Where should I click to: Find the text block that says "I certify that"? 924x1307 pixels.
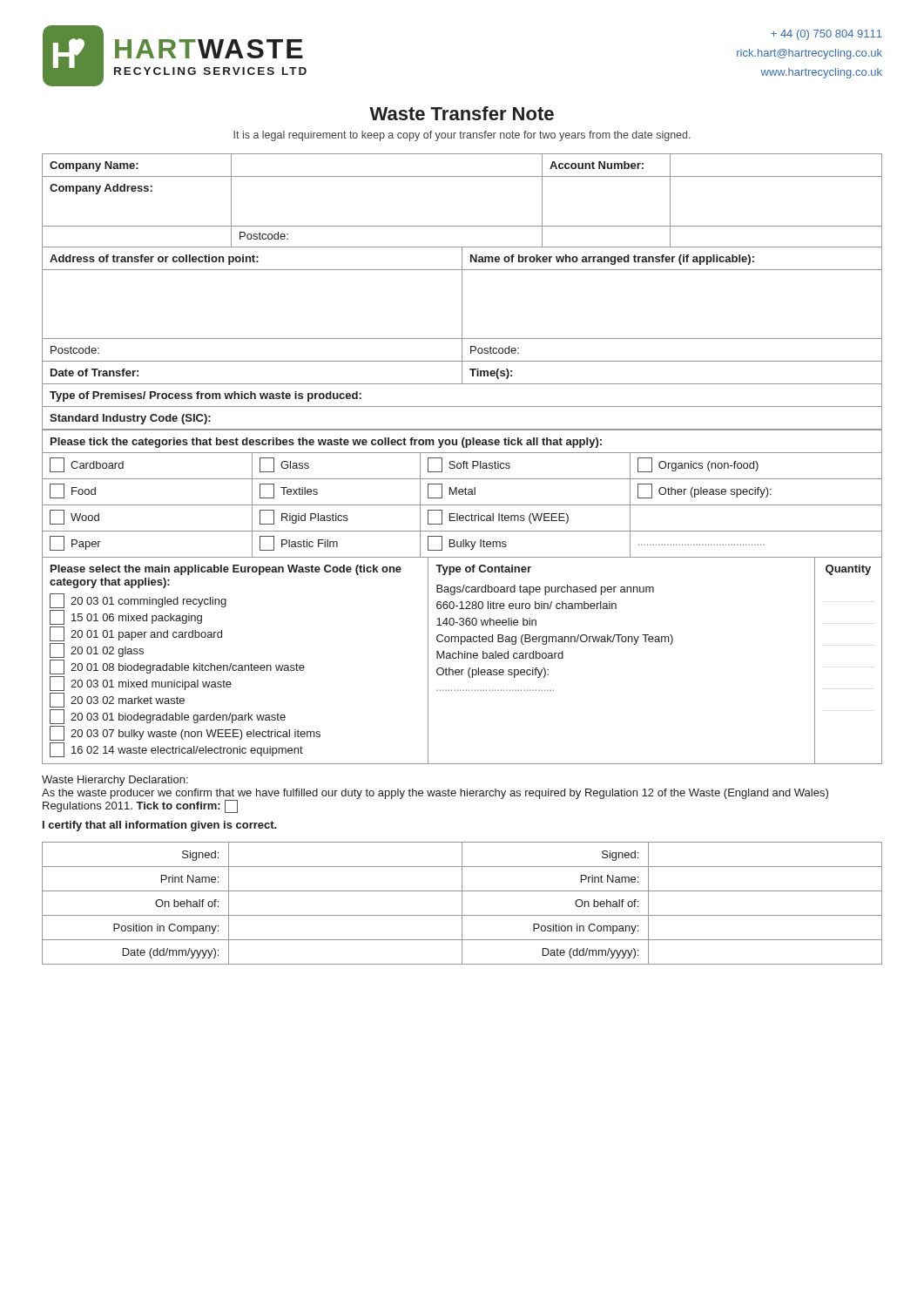coord(159,825)
